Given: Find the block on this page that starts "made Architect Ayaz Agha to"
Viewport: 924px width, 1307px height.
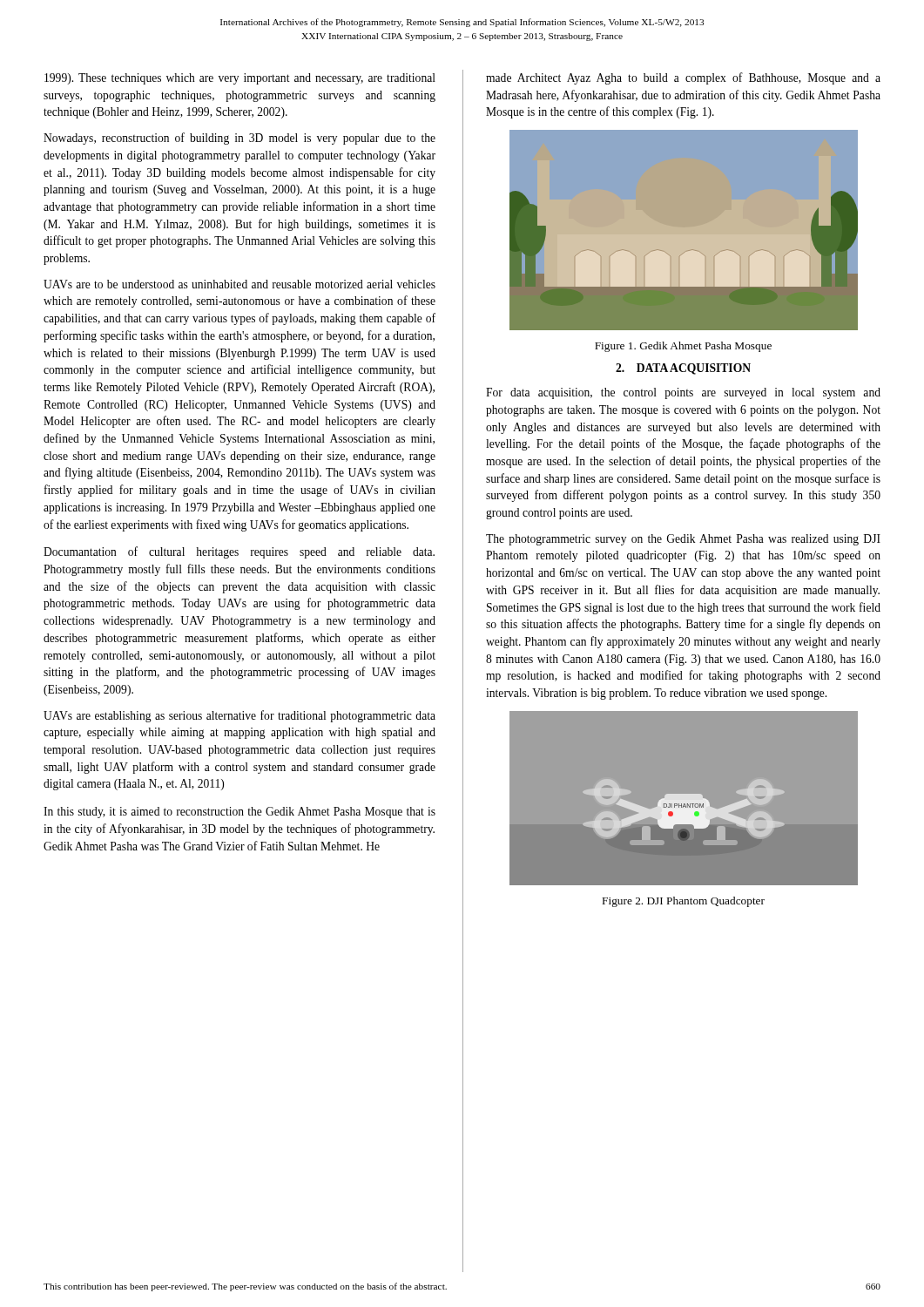Looking at the screenshot, I should pyautogui.click(x=683, y=95).
